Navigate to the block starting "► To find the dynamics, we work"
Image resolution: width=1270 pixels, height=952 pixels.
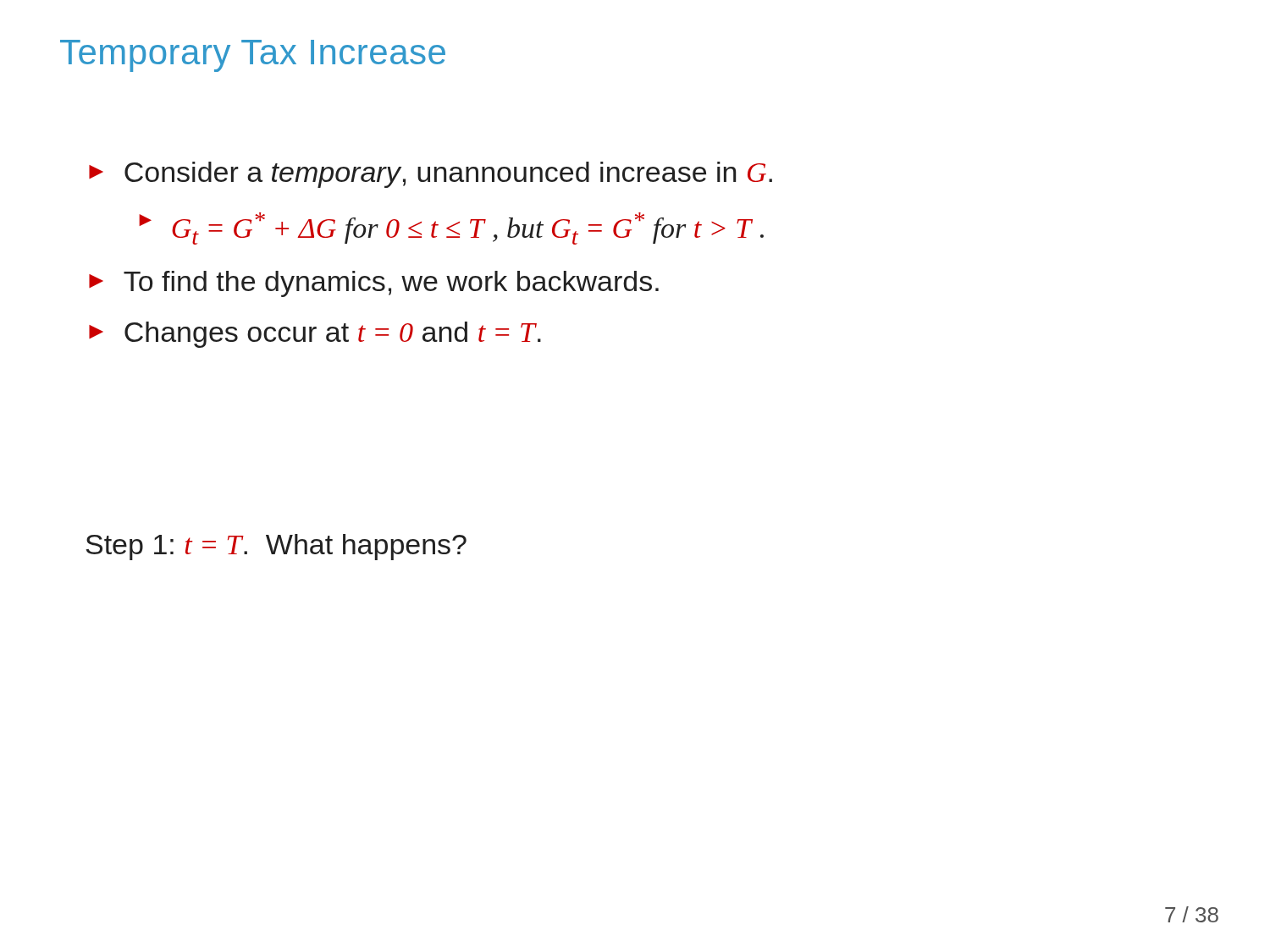373,282
